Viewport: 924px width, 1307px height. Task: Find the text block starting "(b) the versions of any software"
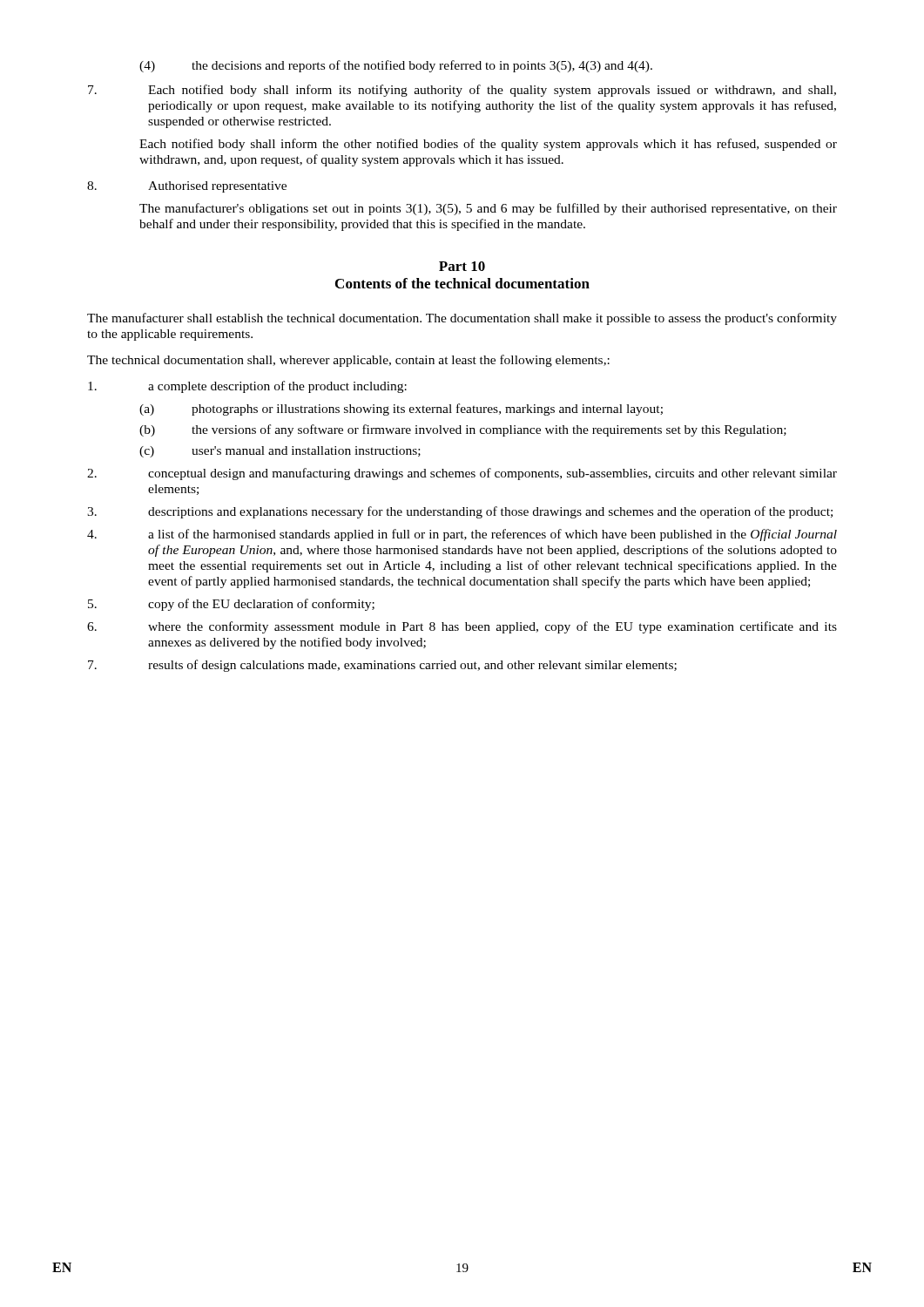pos(488,430)
